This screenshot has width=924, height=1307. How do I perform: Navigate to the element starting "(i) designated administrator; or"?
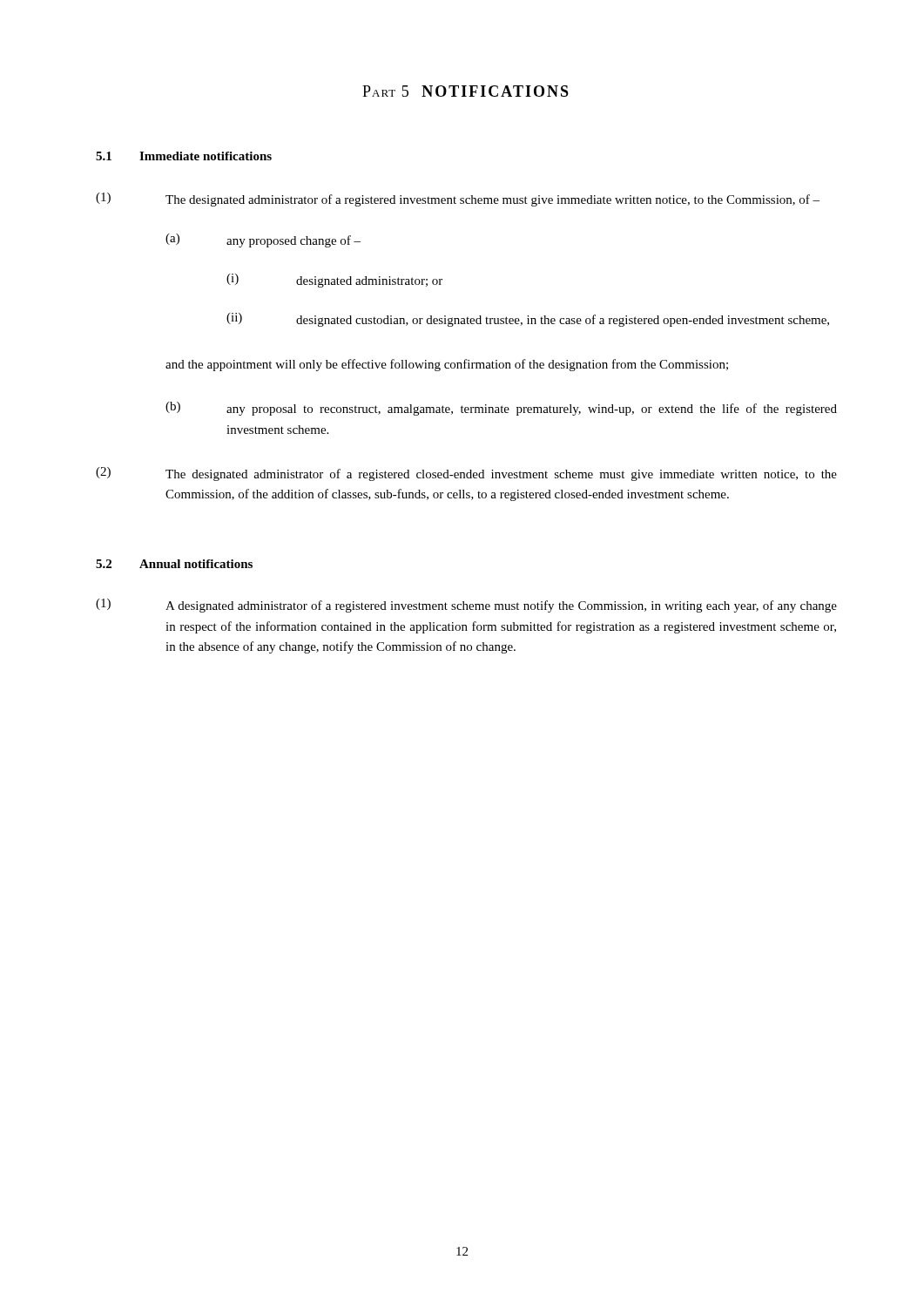(x=334, y=281)
